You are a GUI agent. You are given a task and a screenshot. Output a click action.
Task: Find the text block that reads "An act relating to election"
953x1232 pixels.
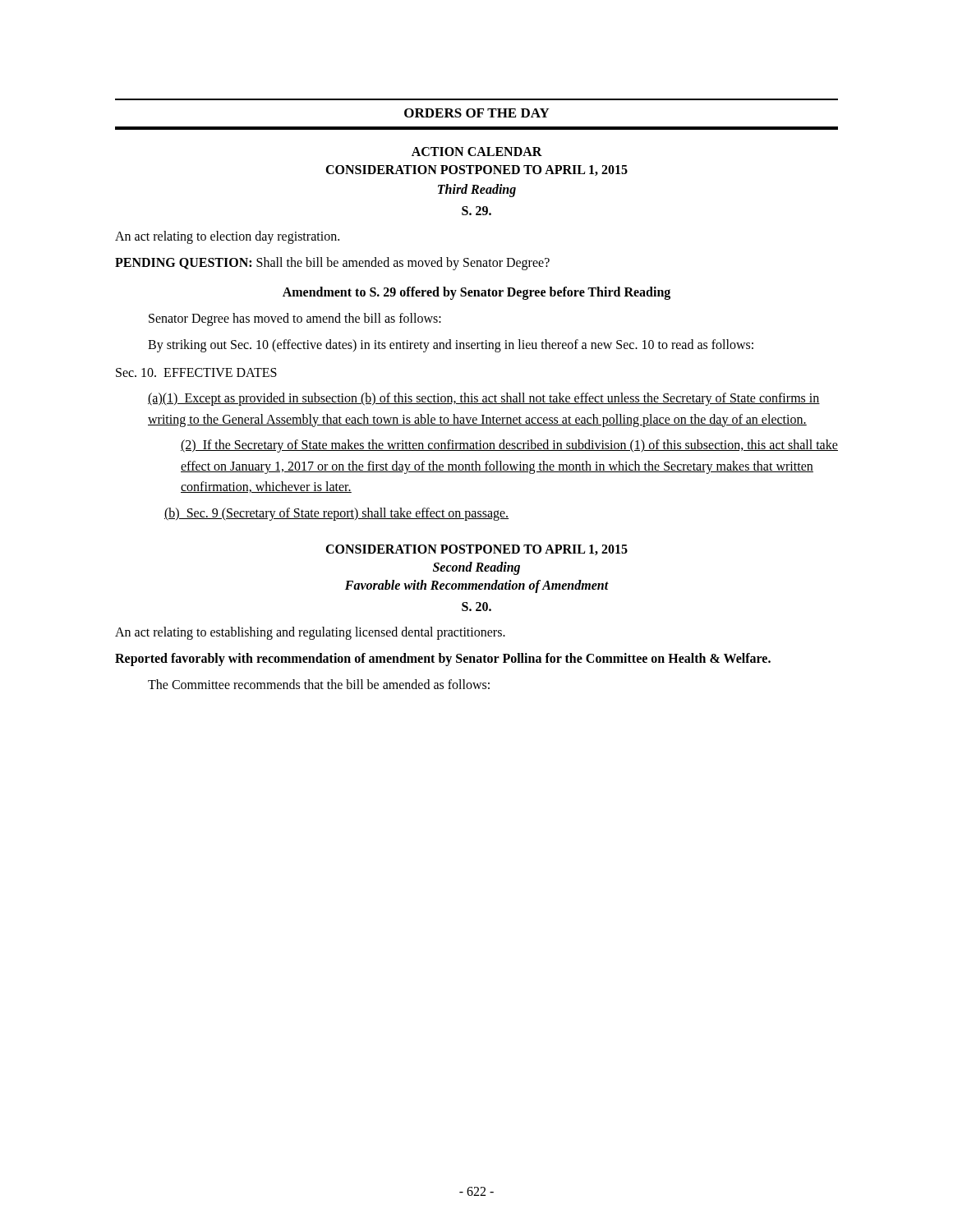[228, 236]
